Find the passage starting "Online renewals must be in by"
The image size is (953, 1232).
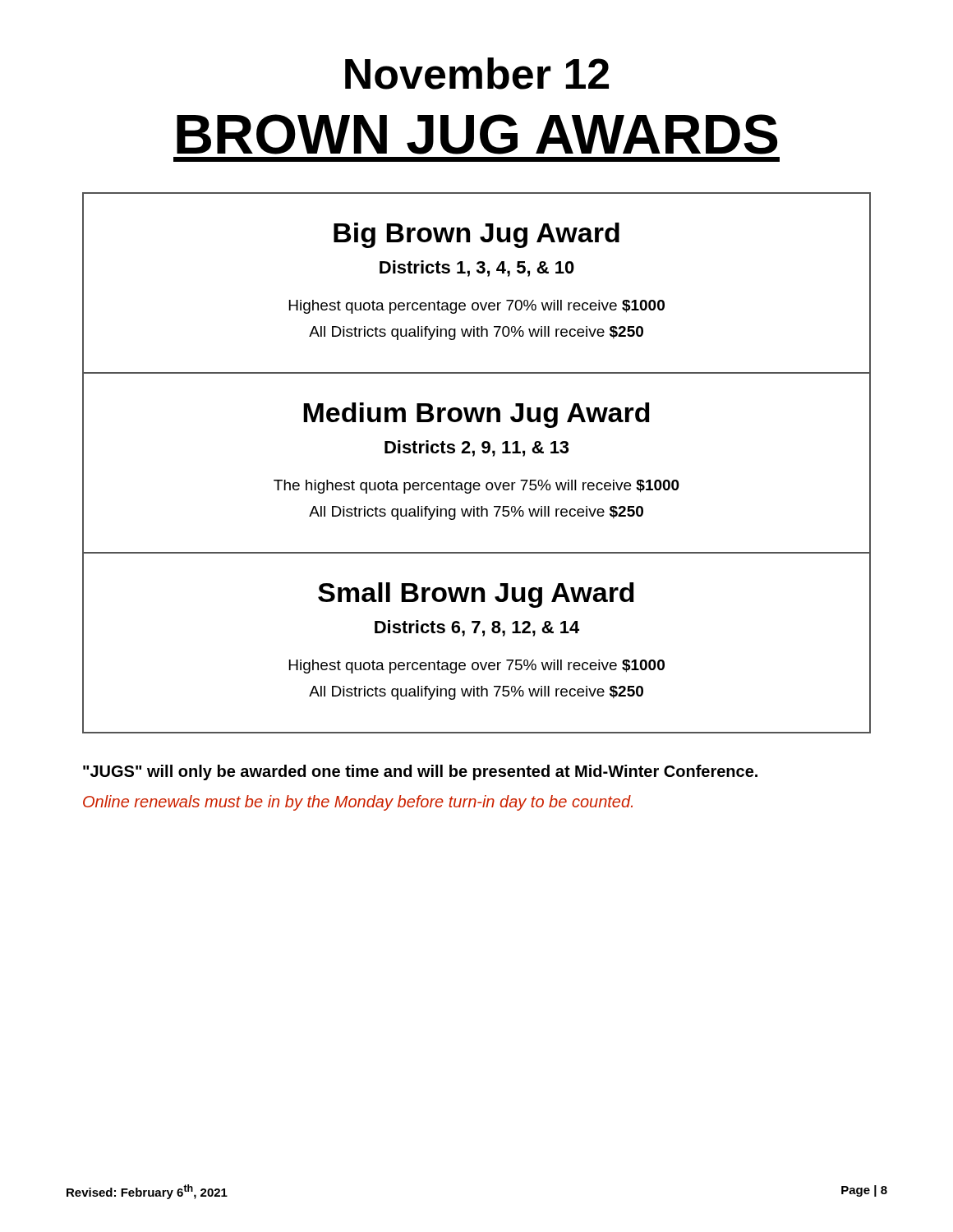358,802
